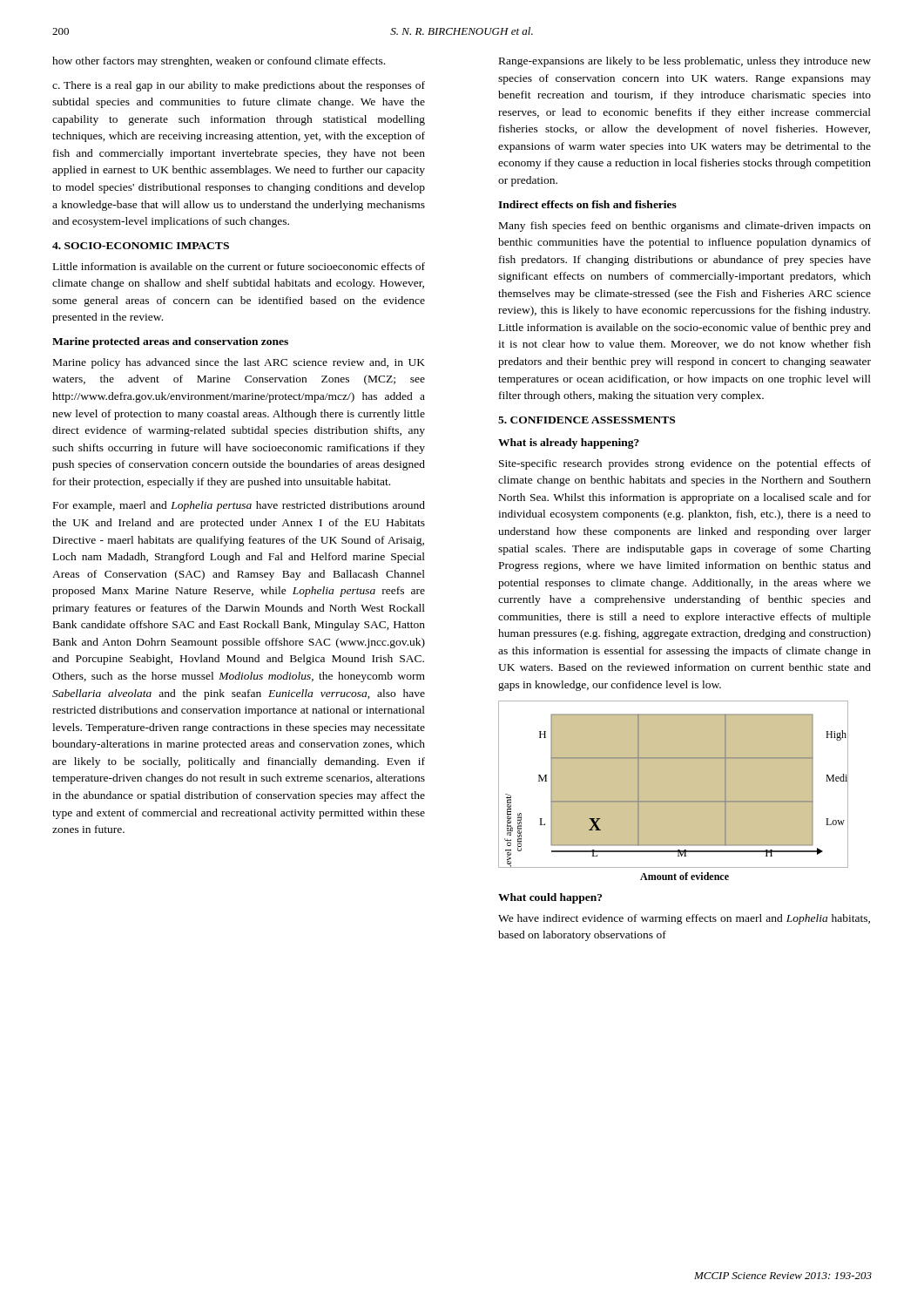Click on the section header that reads "What is already happening?"
924x1307 pixels.
[x=569, y=442]
